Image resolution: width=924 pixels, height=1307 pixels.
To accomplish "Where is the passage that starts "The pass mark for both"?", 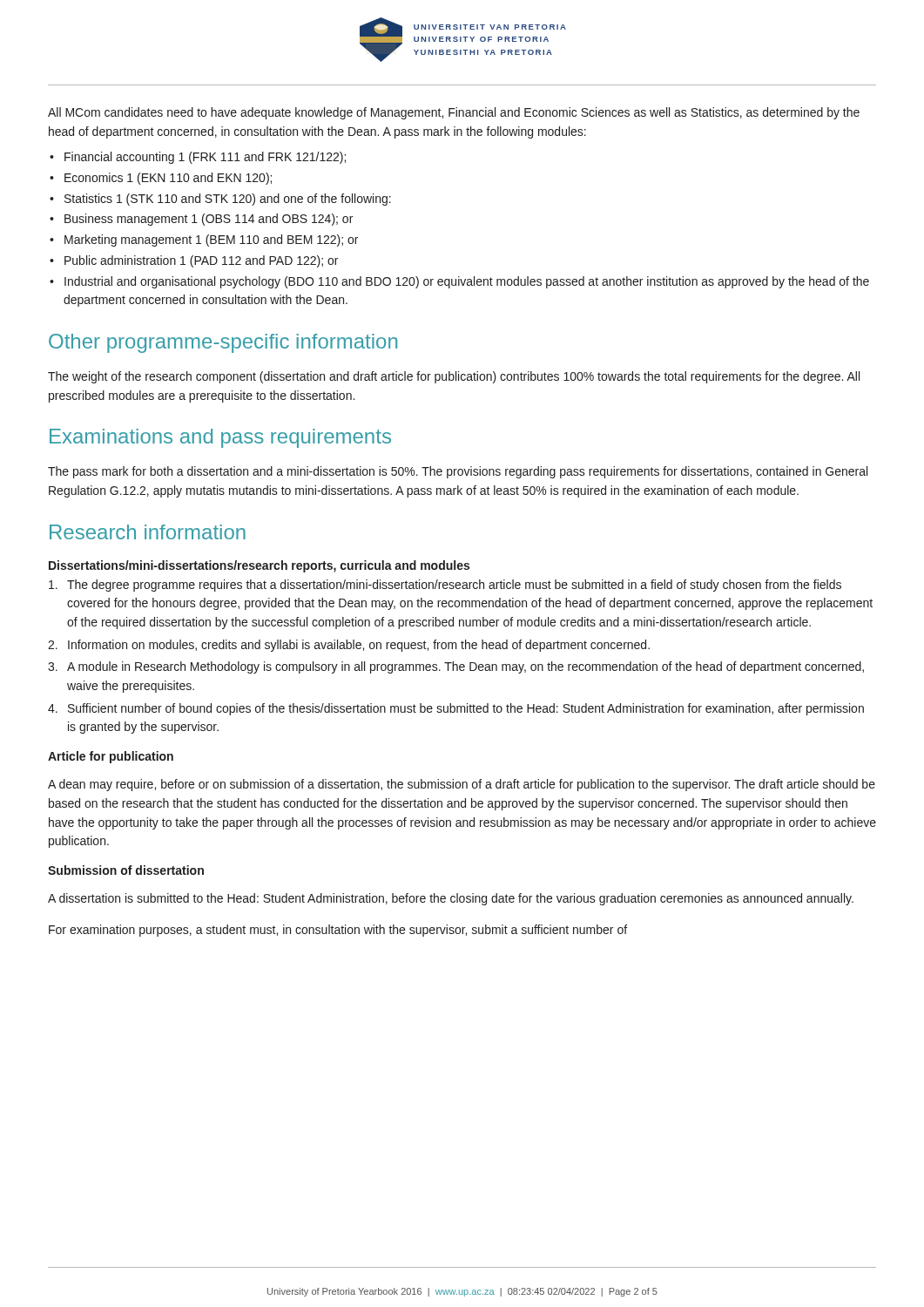I will pyautogui.click(x=462, y=482).
